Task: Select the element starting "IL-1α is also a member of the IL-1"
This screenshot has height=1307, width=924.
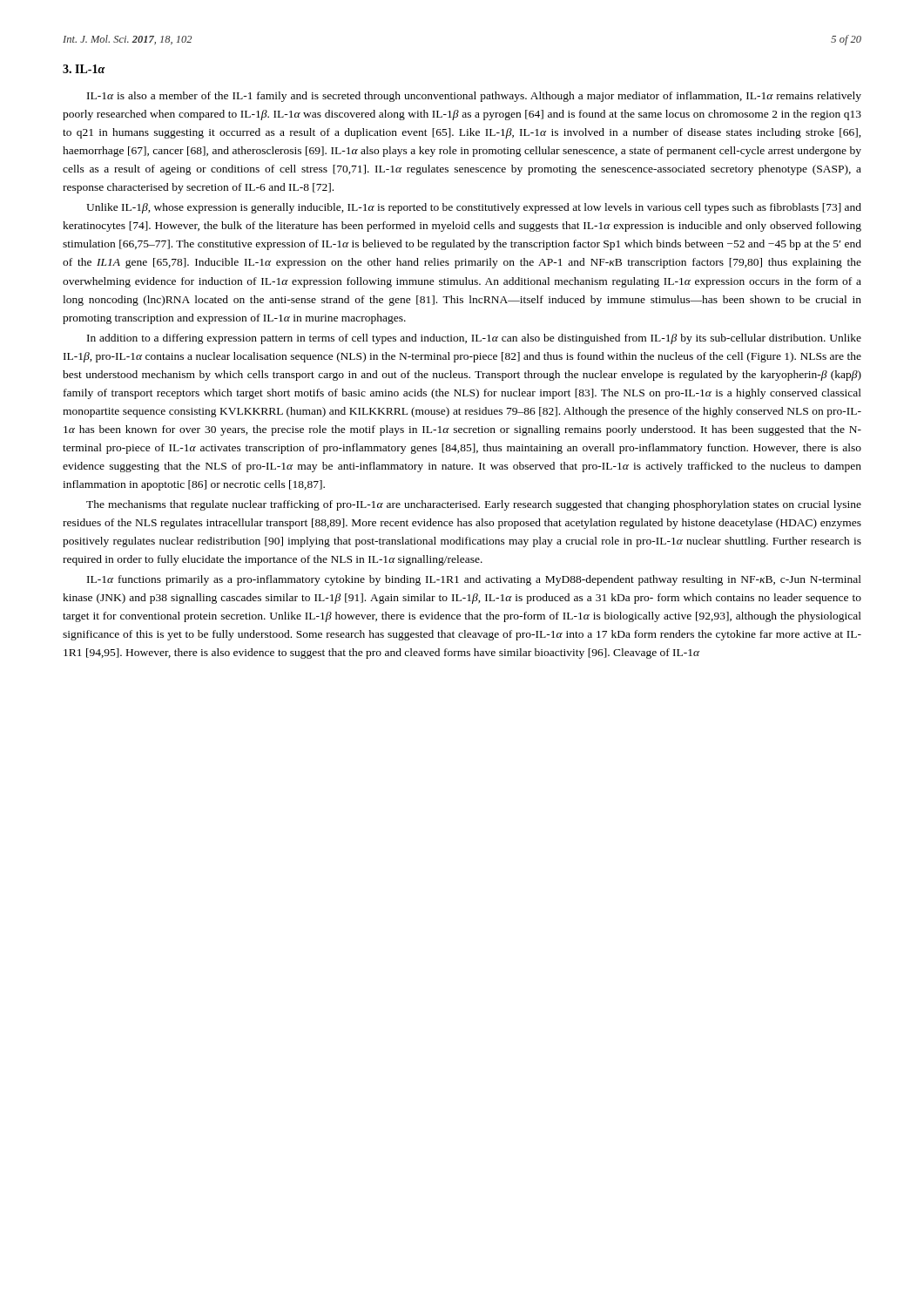Action: coord(462,141)
